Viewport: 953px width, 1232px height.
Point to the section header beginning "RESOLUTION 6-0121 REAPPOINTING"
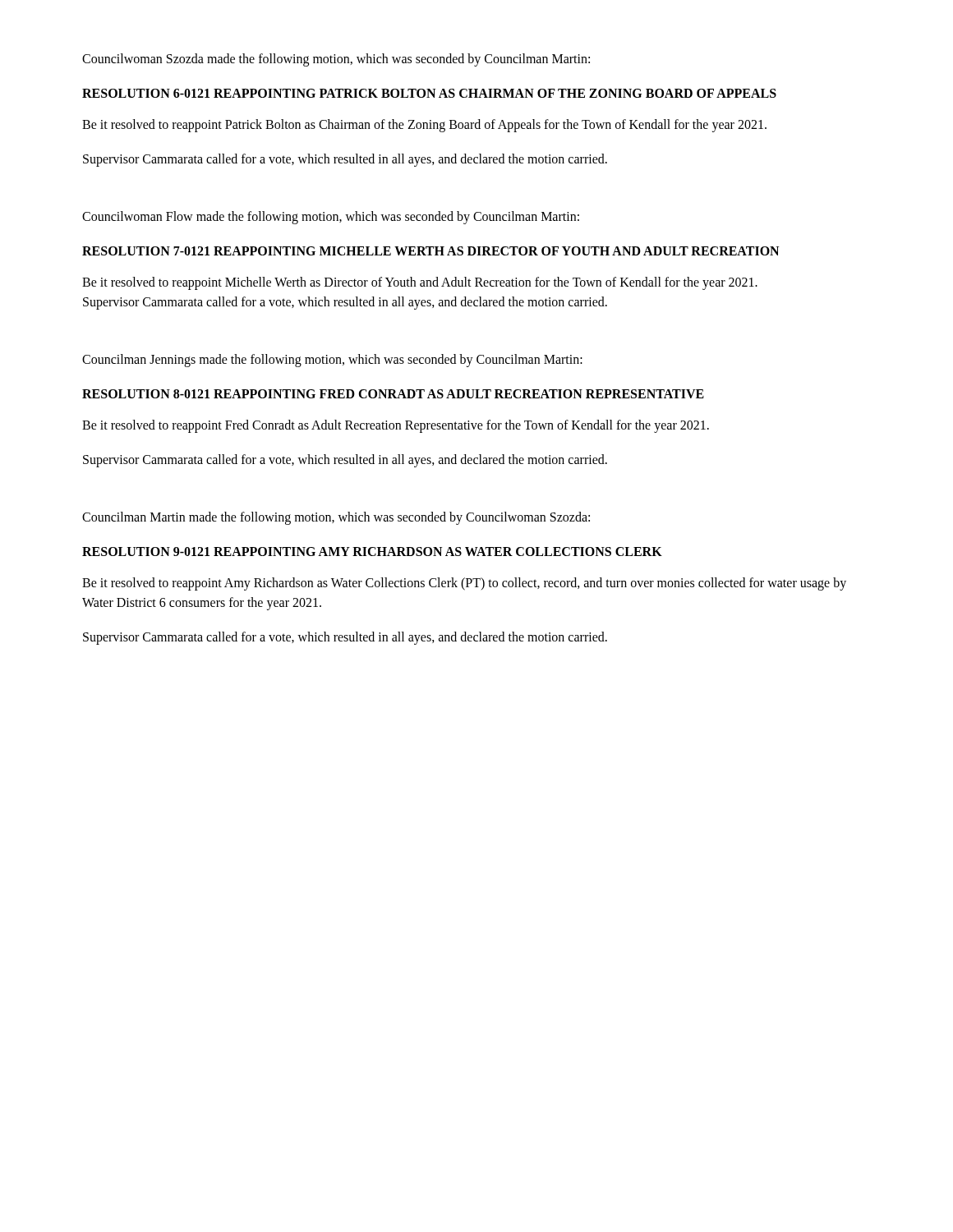(429, 93)
